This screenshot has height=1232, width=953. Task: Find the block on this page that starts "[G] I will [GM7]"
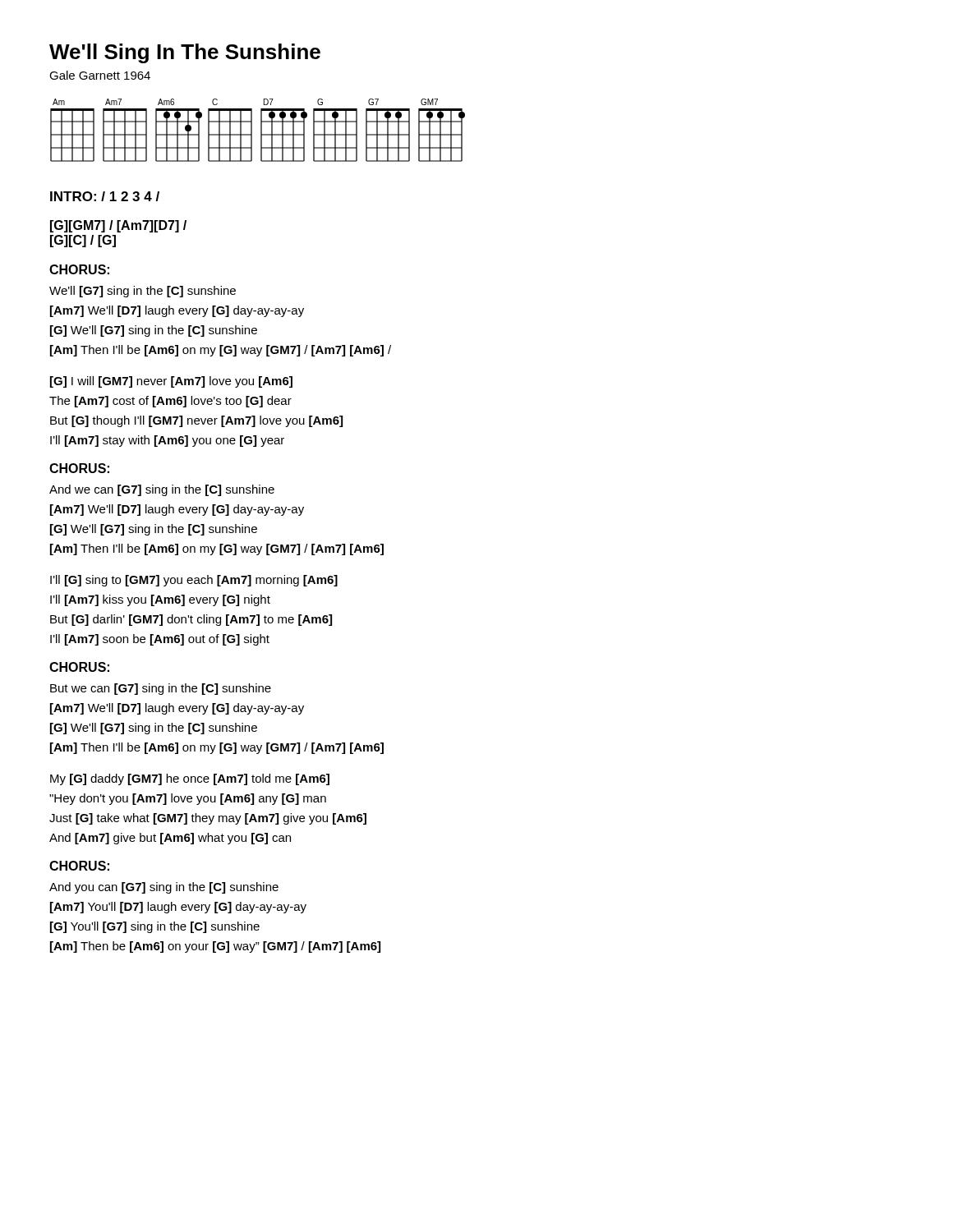(x=196, y=410)
